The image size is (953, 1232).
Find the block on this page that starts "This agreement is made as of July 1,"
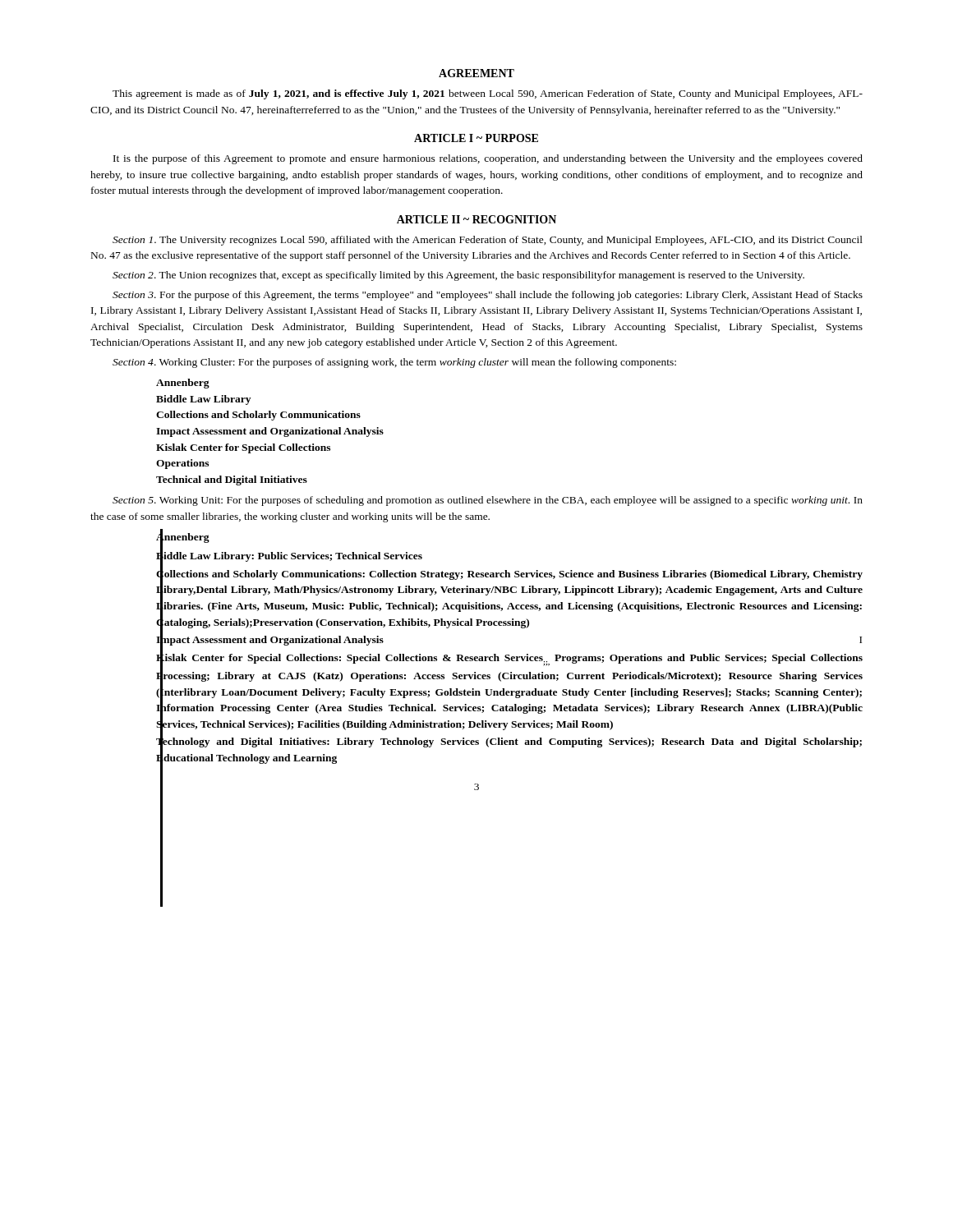click(x=476, y=101)
